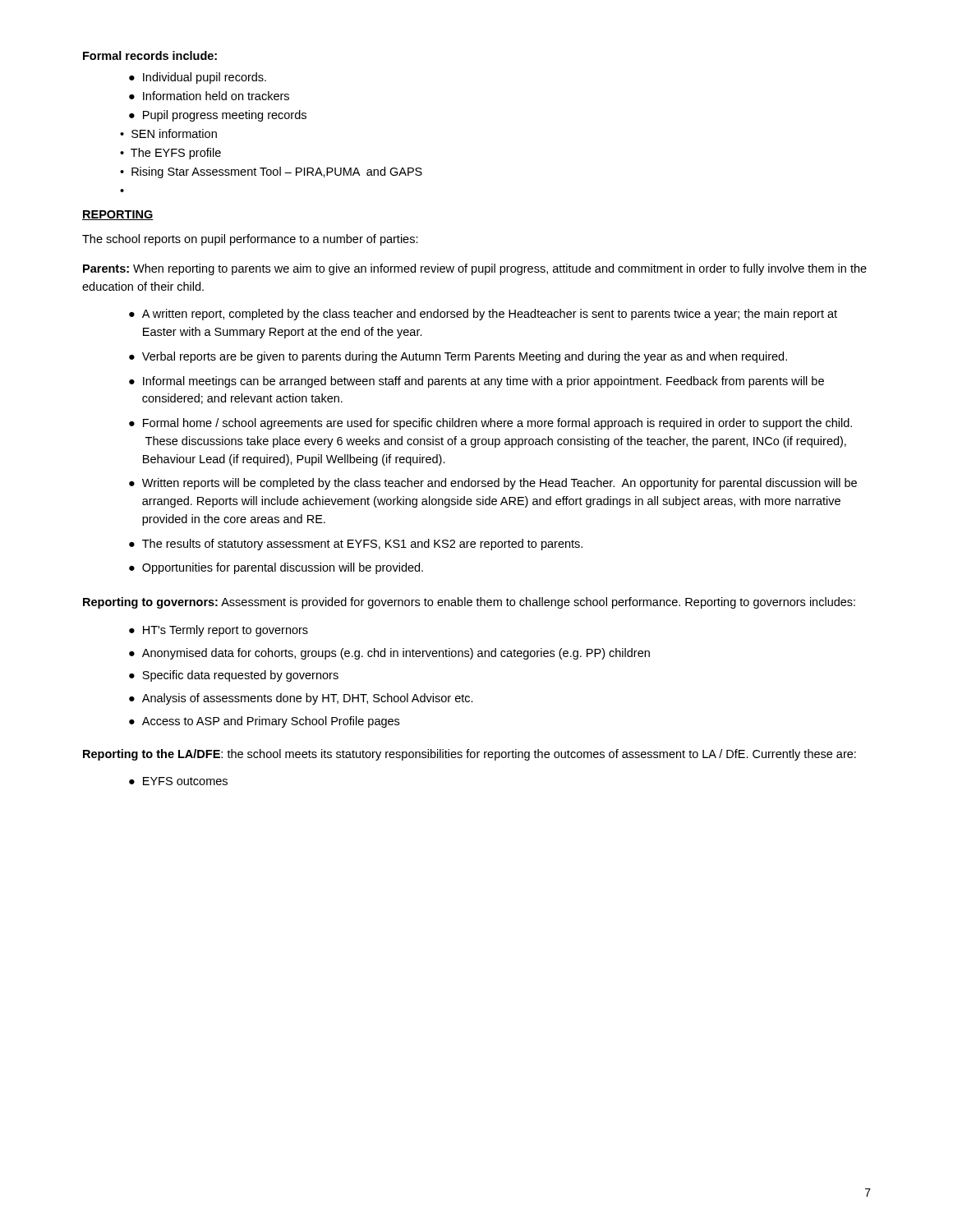
Task: Click a section header
Action: (118, 214)
